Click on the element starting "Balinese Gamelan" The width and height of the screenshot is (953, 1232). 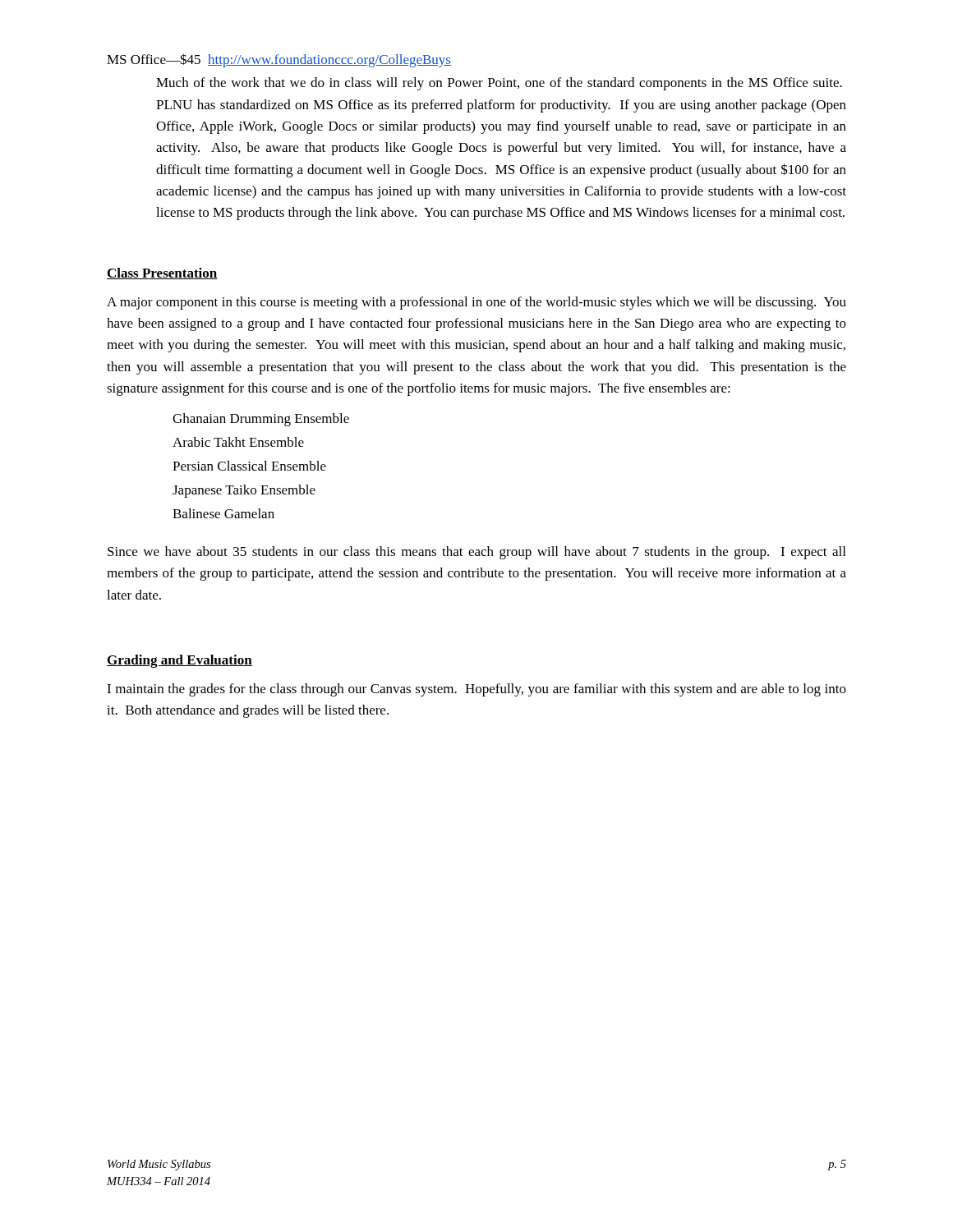click(224, 514)
